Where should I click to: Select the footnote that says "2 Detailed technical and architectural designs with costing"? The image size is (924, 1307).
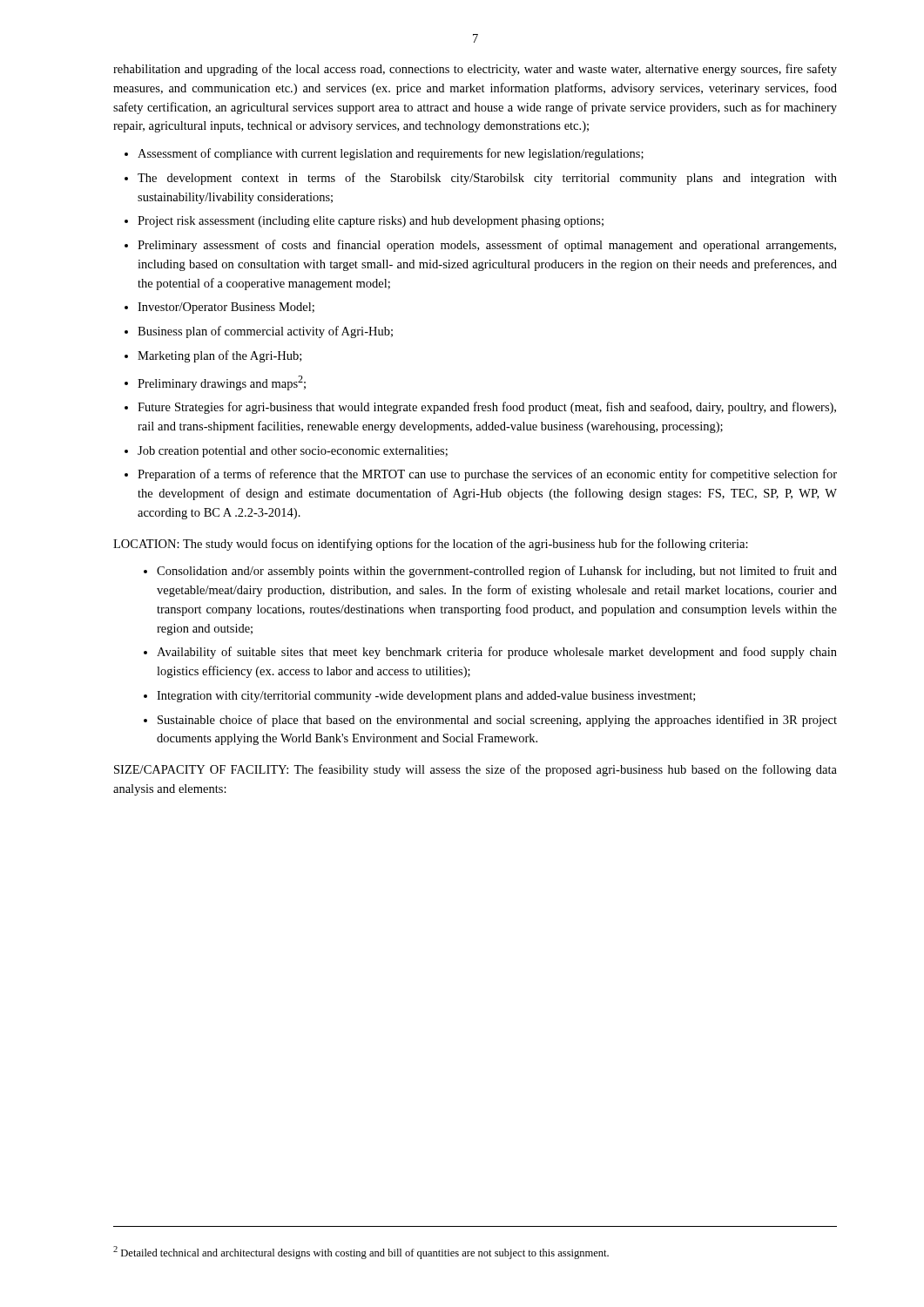(x=475, y=1252)
